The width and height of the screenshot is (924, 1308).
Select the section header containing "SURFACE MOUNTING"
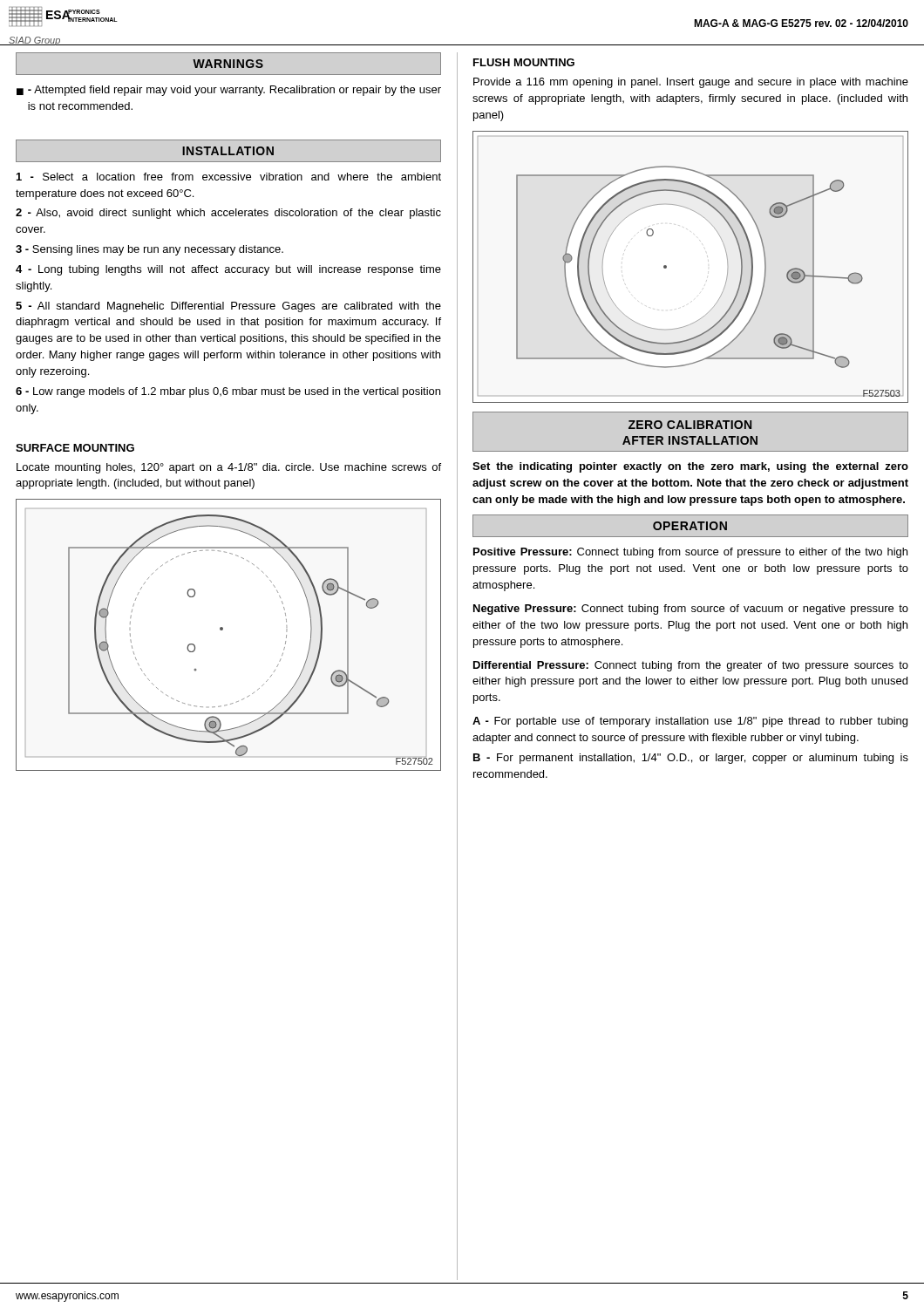click(x=75, y=447)
